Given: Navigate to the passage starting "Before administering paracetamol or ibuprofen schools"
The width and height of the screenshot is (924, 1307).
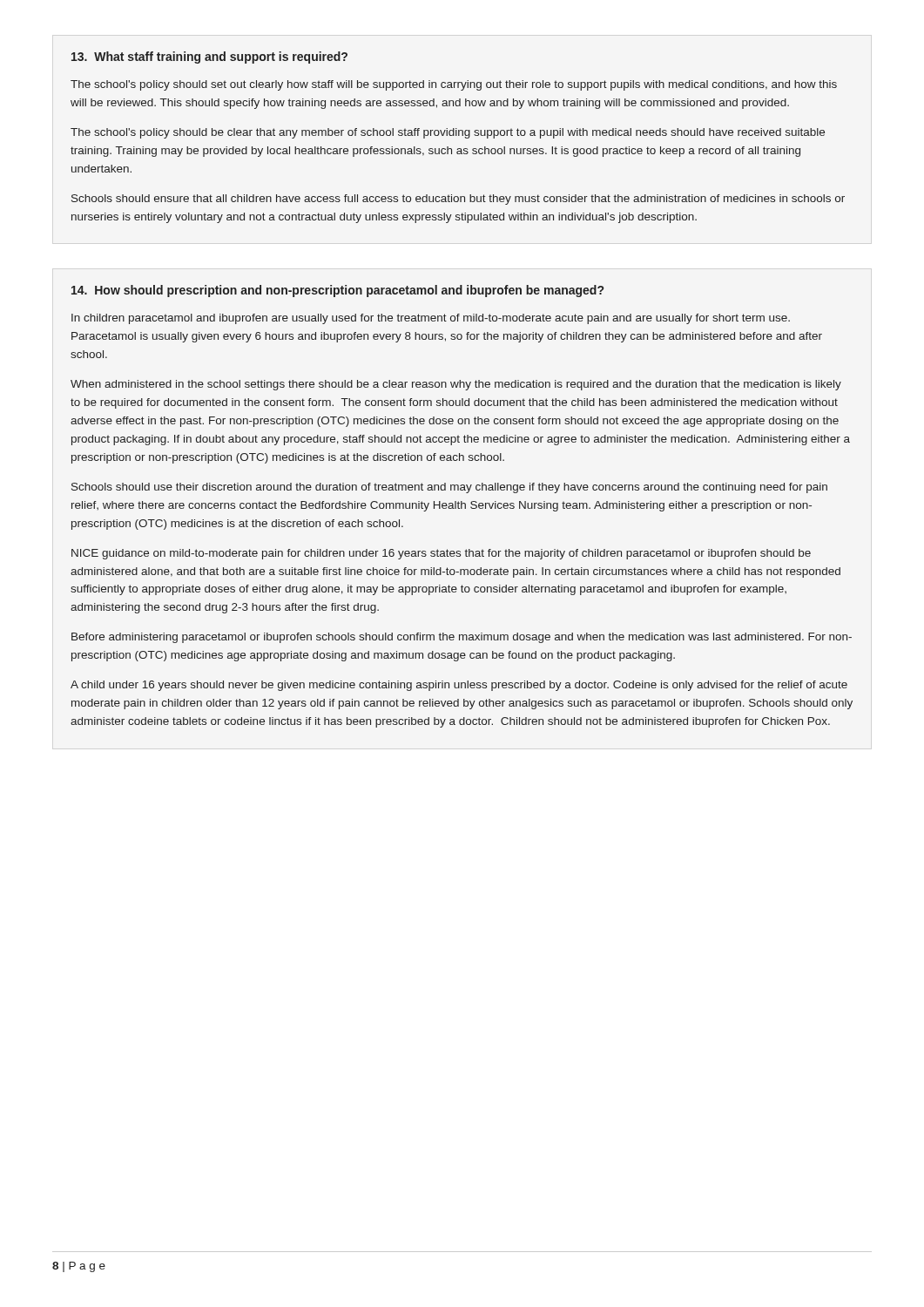Looking at the screenshot, I should point(461,646).
